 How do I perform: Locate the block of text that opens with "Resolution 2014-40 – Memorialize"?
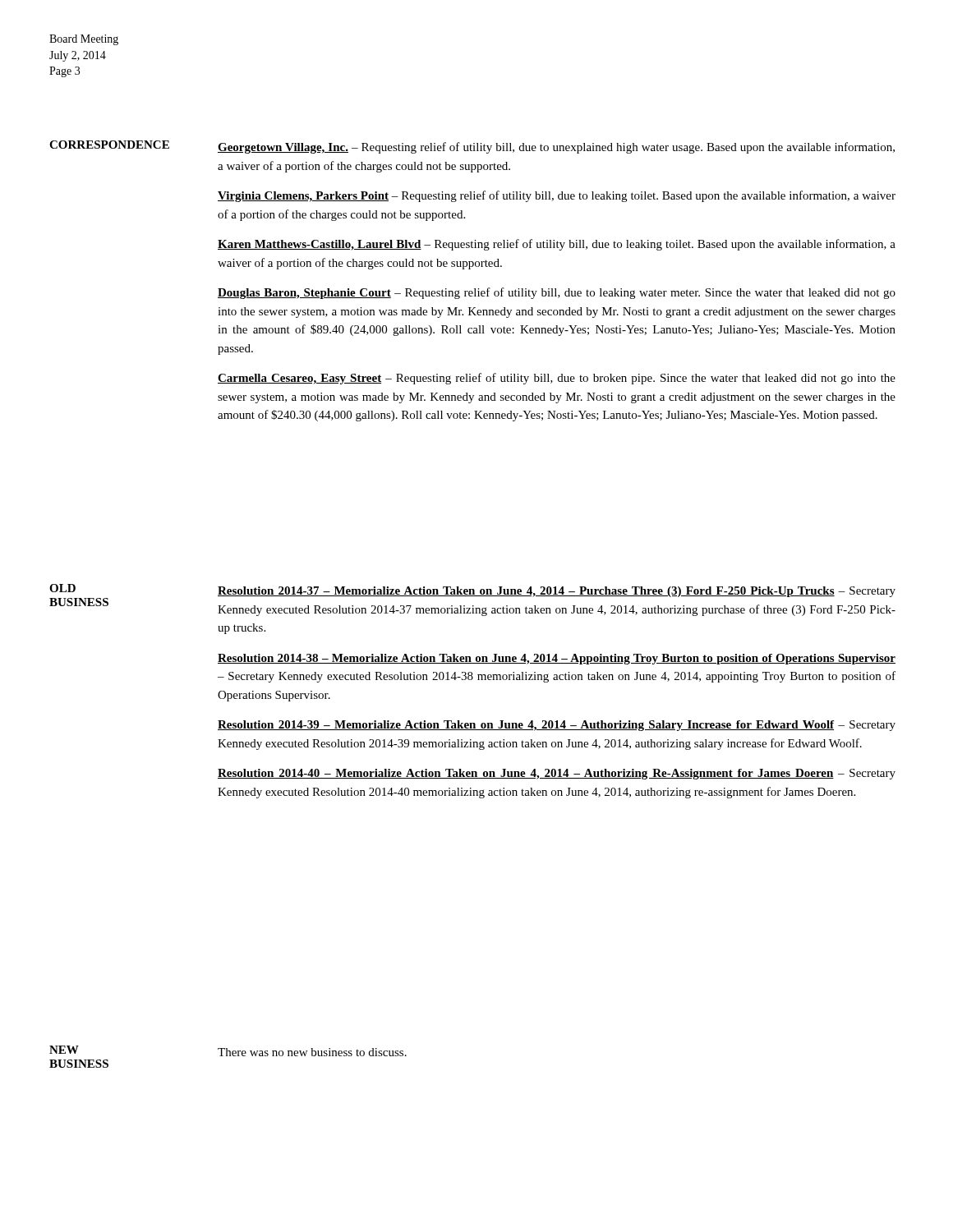coord(557,782)
